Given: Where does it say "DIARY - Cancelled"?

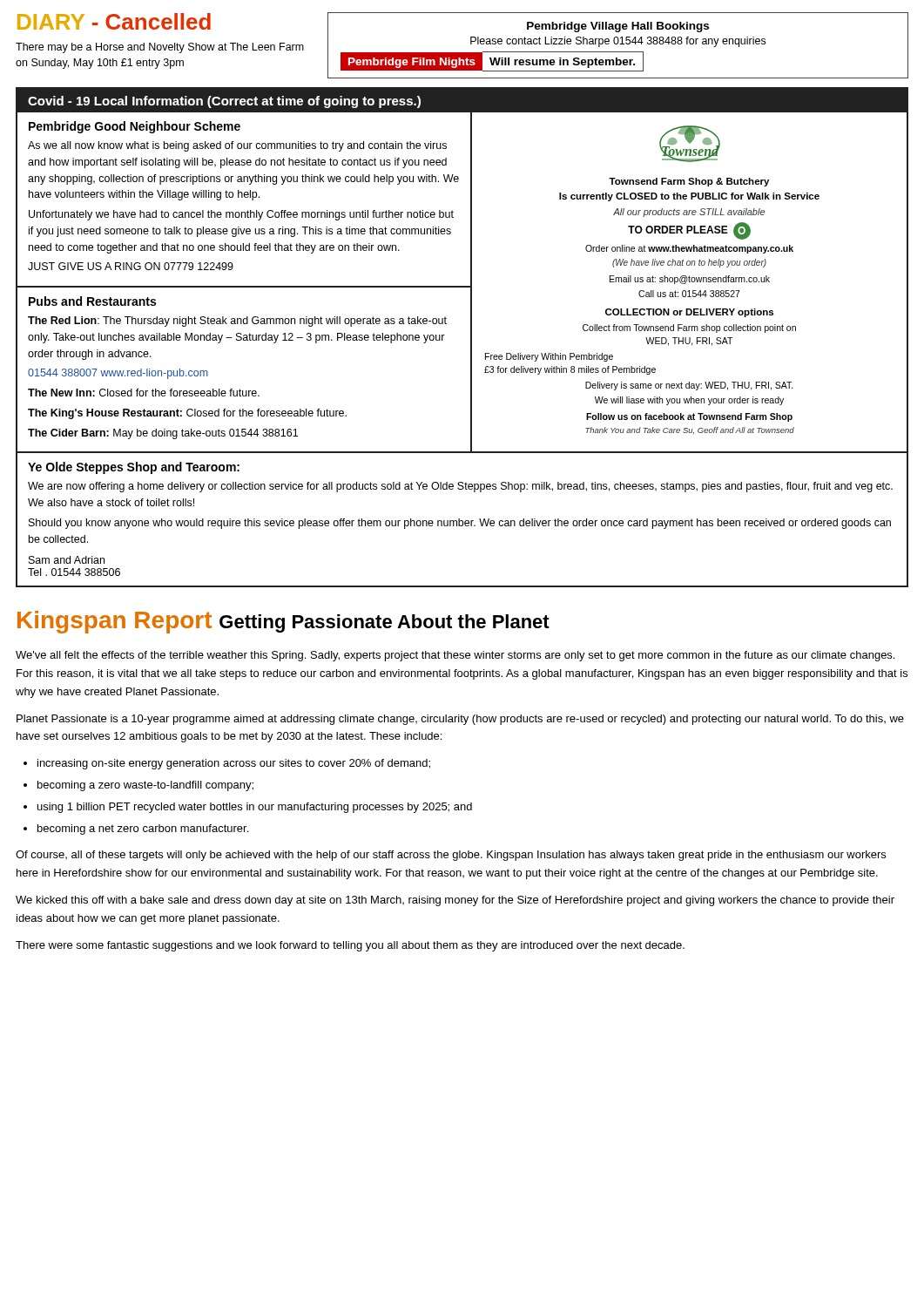Looking at the screenshot, I should 114,22.
